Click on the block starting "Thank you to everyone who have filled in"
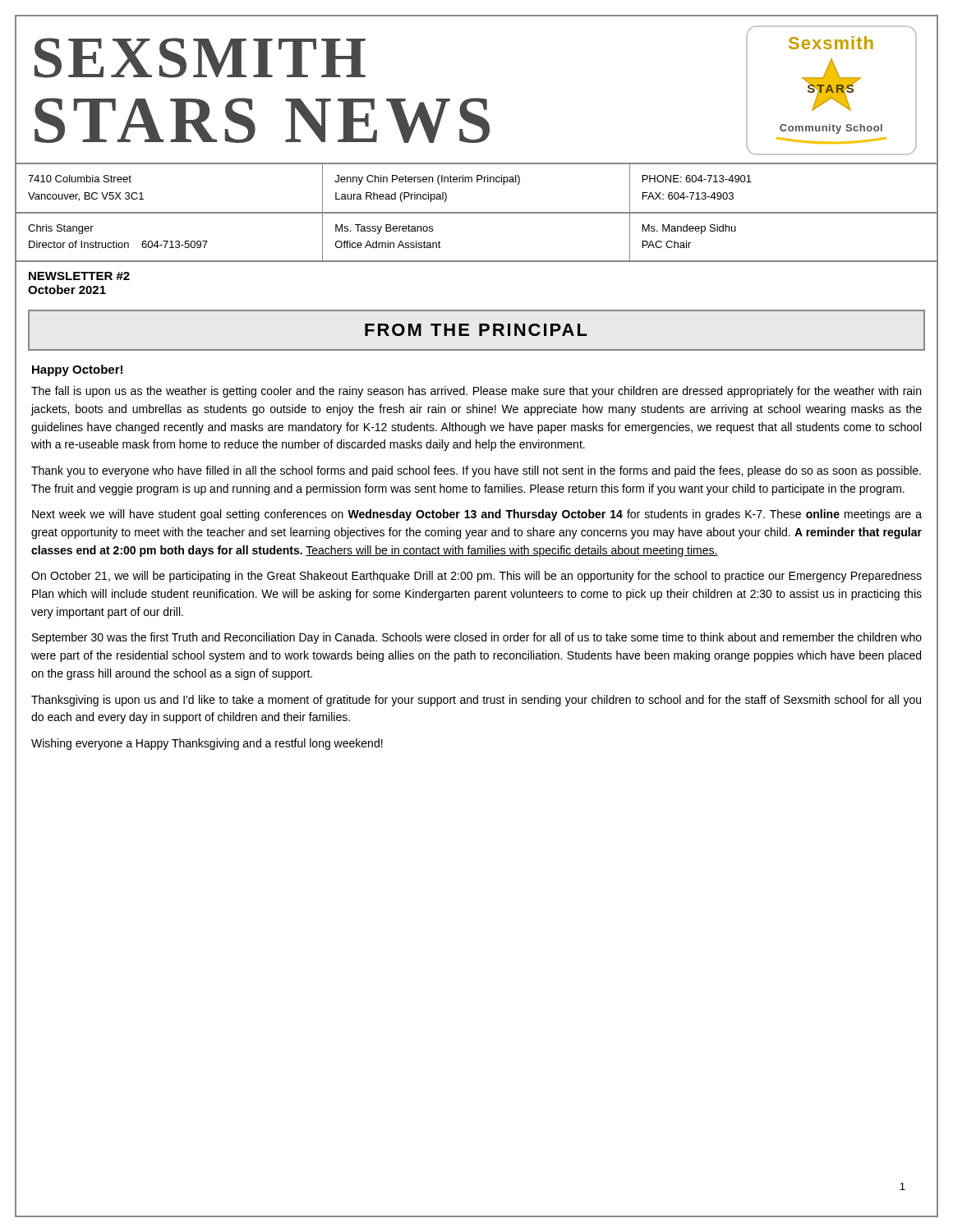Viewport: 953px width, 1232px height. pyautogui.click(x=476, y=479)
